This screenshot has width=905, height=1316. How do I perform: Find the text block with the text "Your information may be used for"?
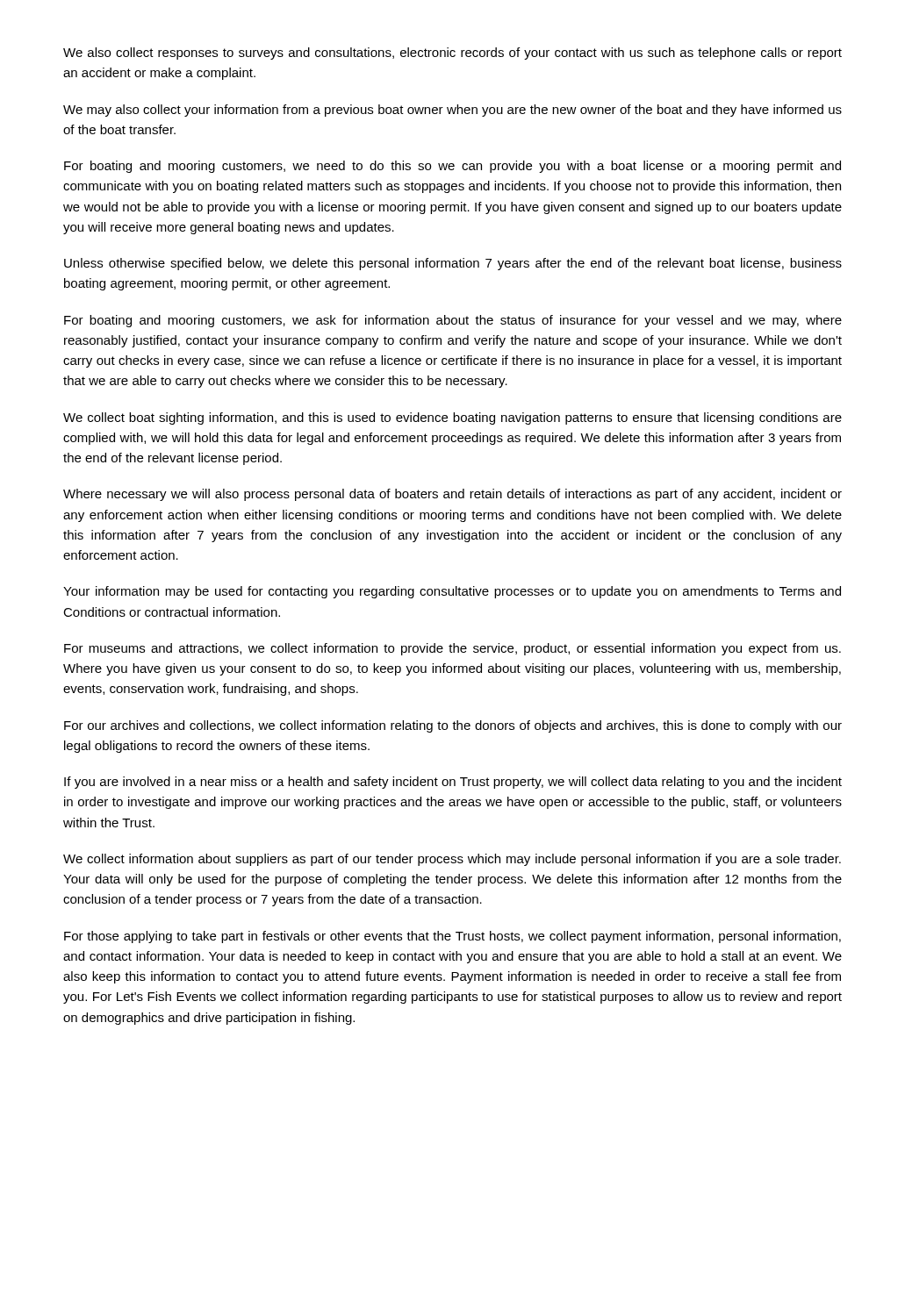(x=452, y=601)
